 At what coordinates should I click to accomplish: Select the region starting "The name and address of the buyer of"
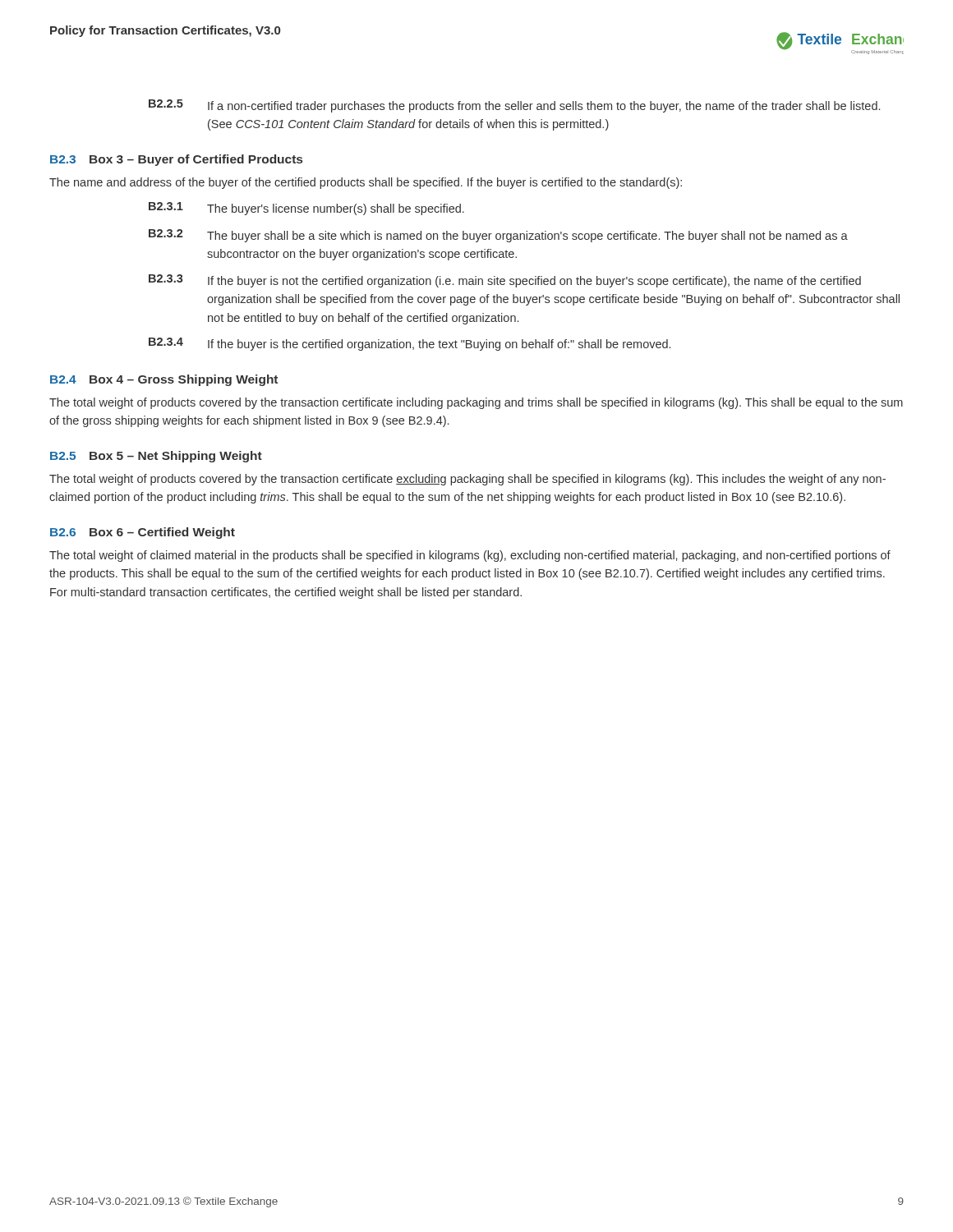pyautogui.click(x=366, y=182)
